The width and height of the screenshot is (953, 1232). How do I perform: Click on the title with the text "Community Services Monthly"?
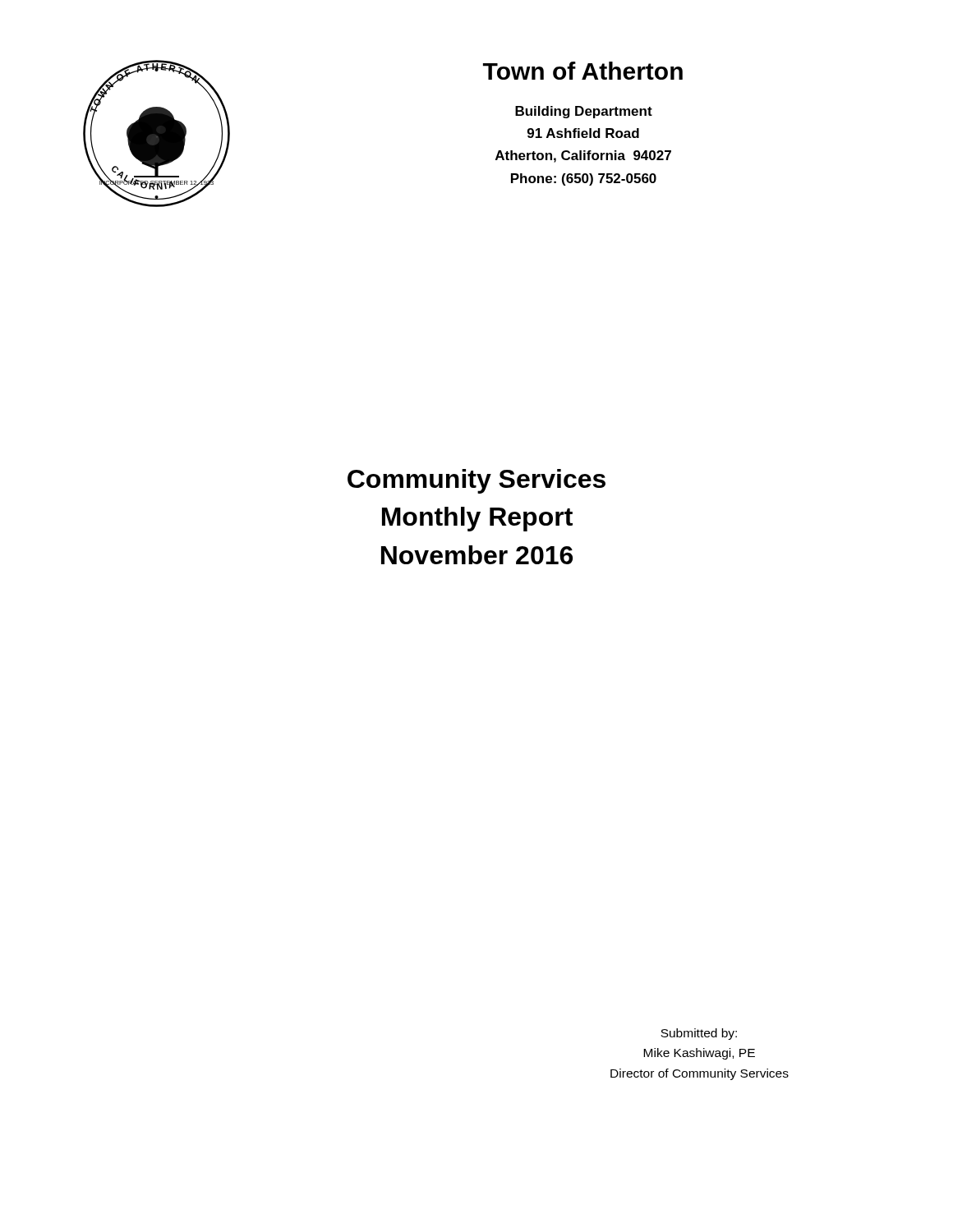476,517
